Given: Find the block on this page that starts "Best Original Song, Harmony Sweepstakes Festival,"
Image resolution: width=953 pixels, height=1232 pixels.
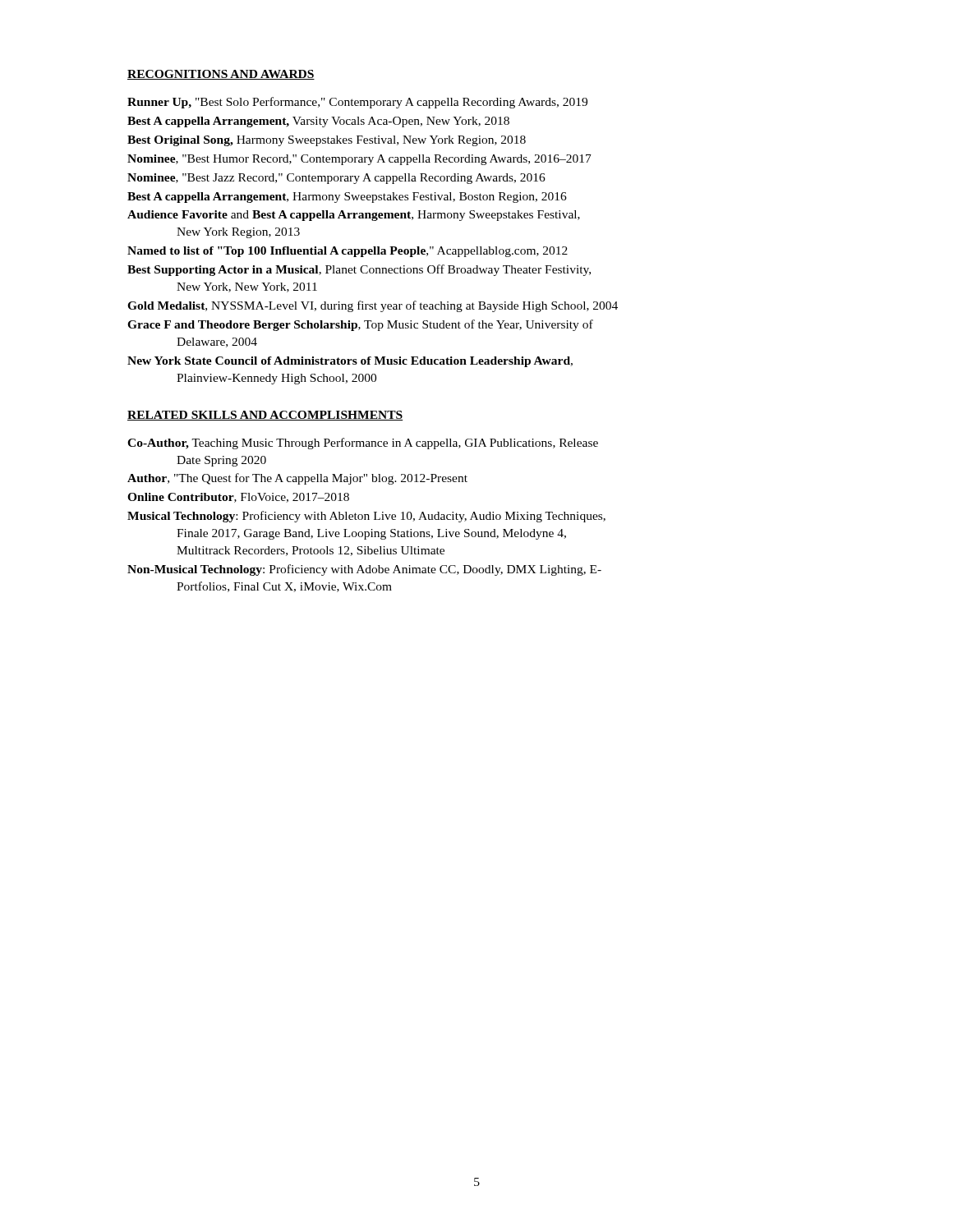Looking at the screenshot, I should pyautogui.click(x=327, y=139).
